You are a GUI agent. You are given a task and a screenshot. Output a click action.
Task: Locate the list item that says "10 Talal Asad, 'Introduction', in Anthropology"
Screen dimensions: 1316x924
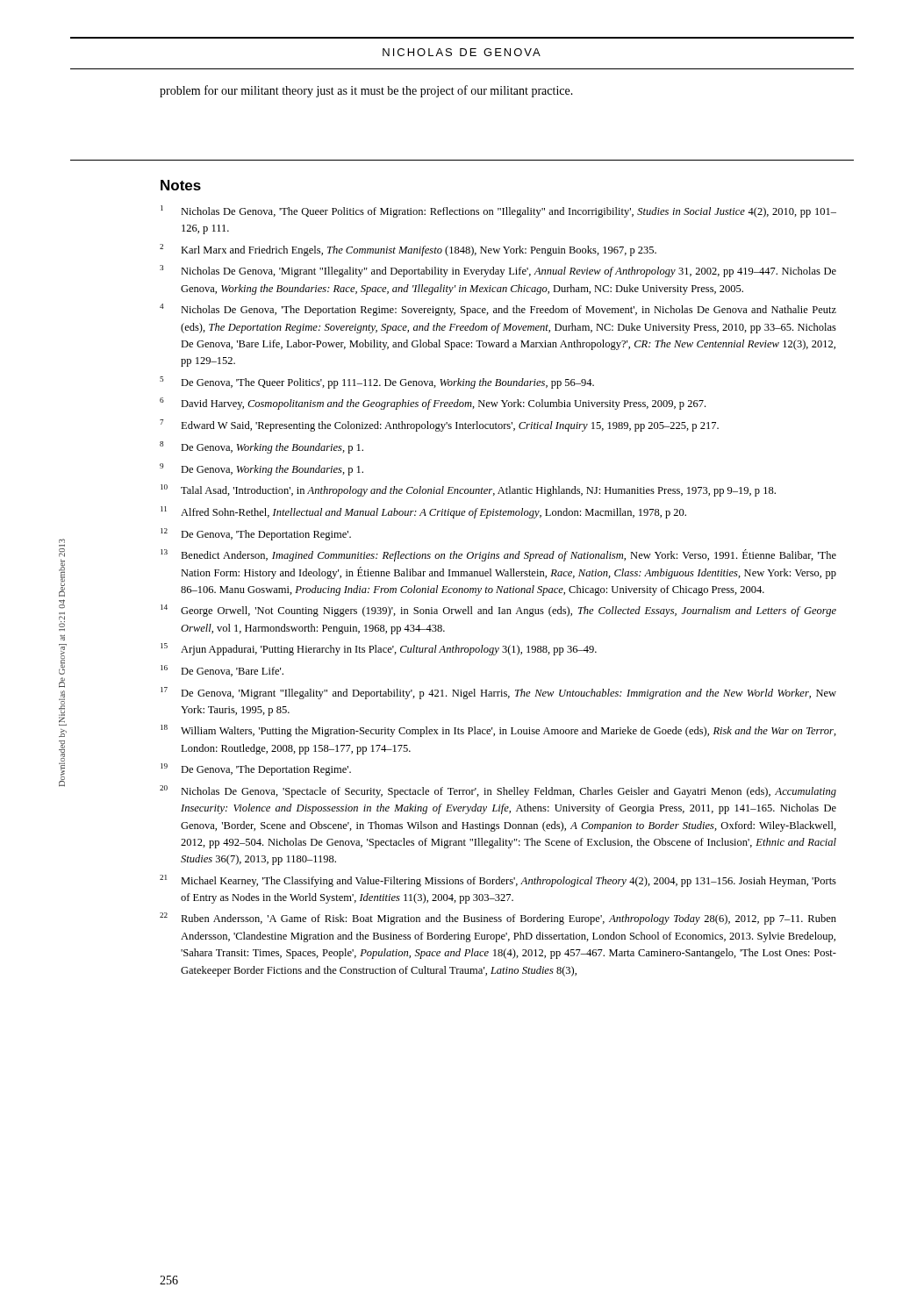pyautogui.click(x=498, y=491)
